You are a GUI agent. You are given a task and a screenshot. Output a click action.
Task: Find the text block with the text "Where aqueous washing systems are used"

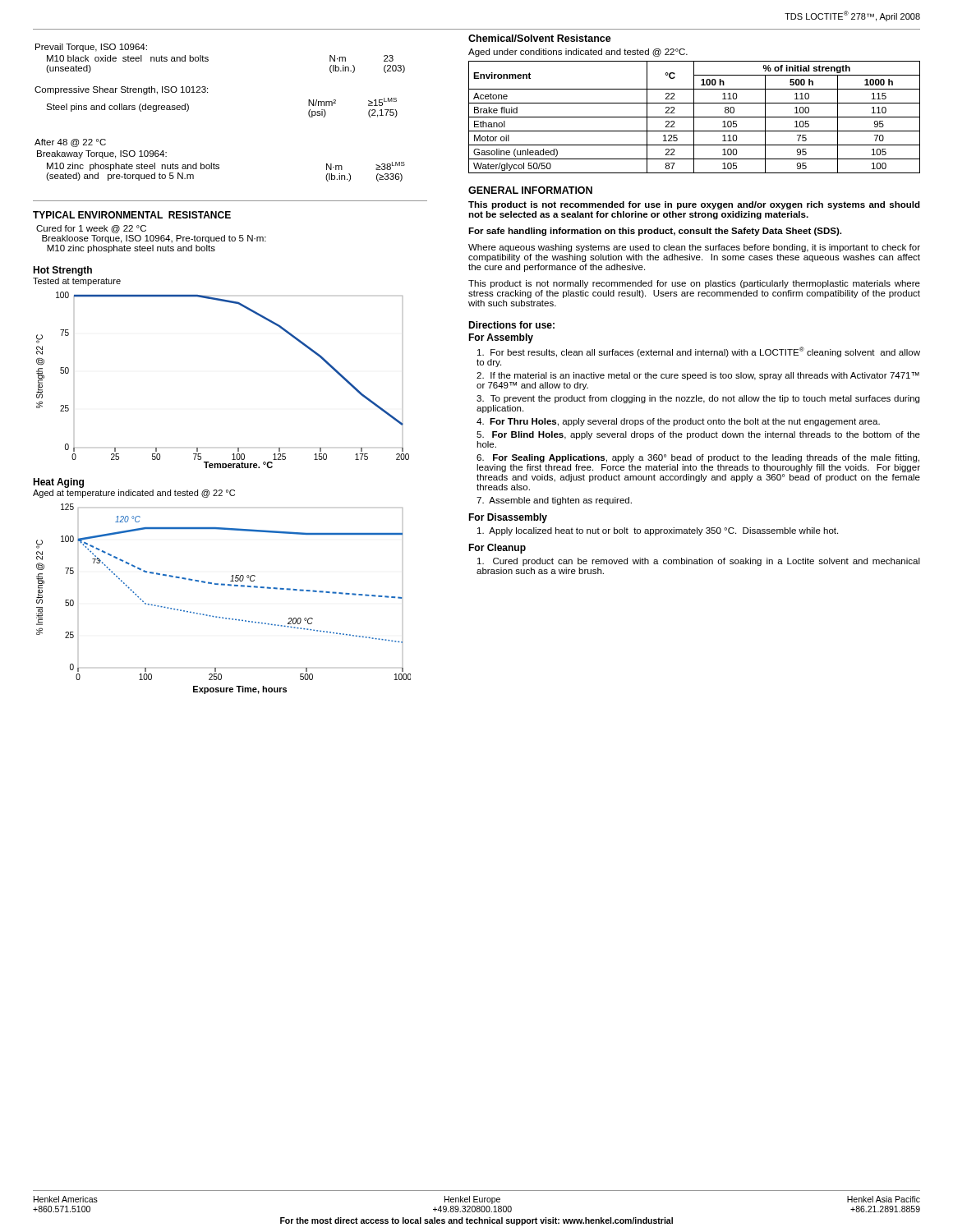pos(694,257)
